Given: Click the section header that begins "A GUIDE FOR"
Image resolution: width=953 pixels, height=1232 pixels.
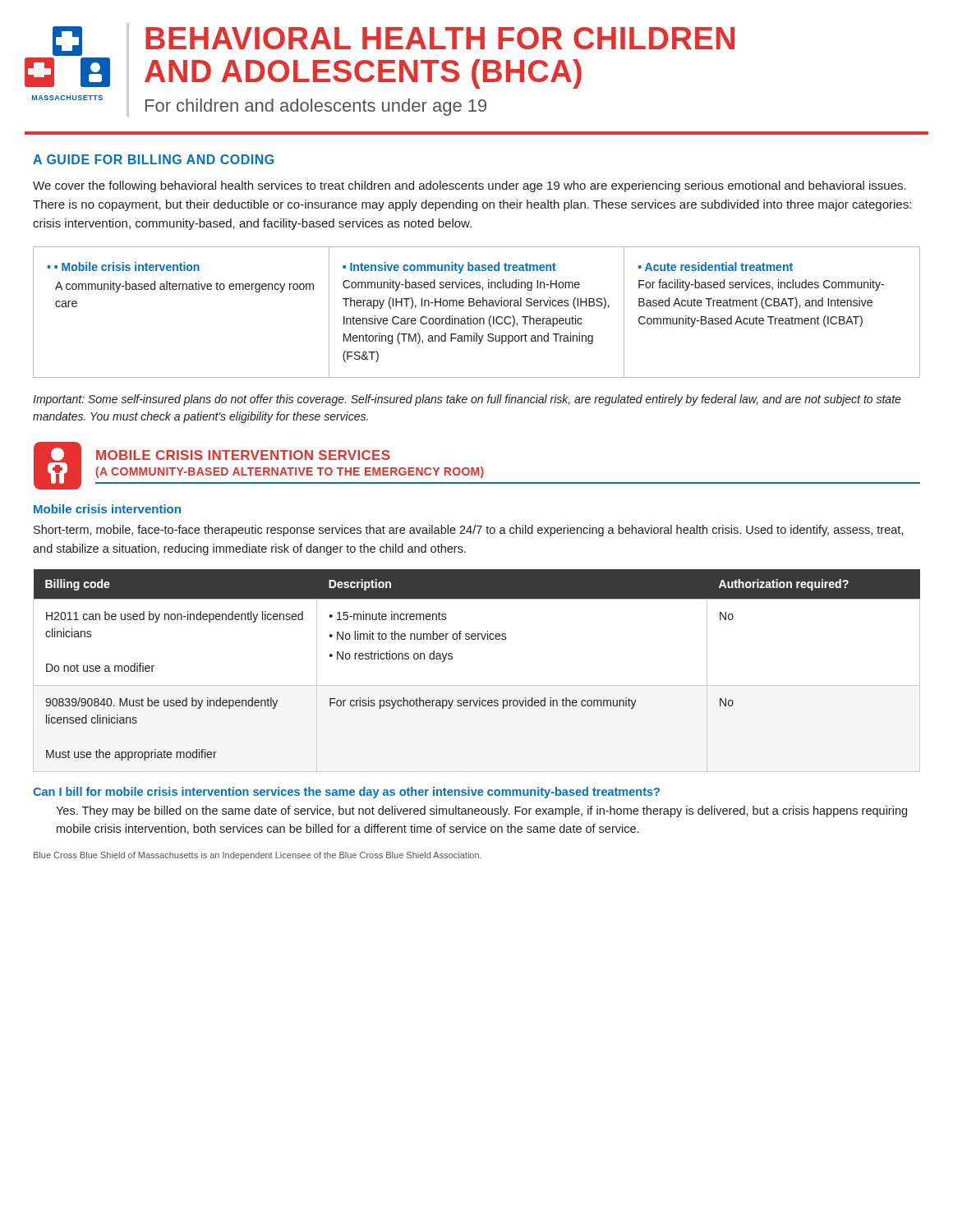Looking at the screenshot, I should pyautogui.click(x=154, y=160).
